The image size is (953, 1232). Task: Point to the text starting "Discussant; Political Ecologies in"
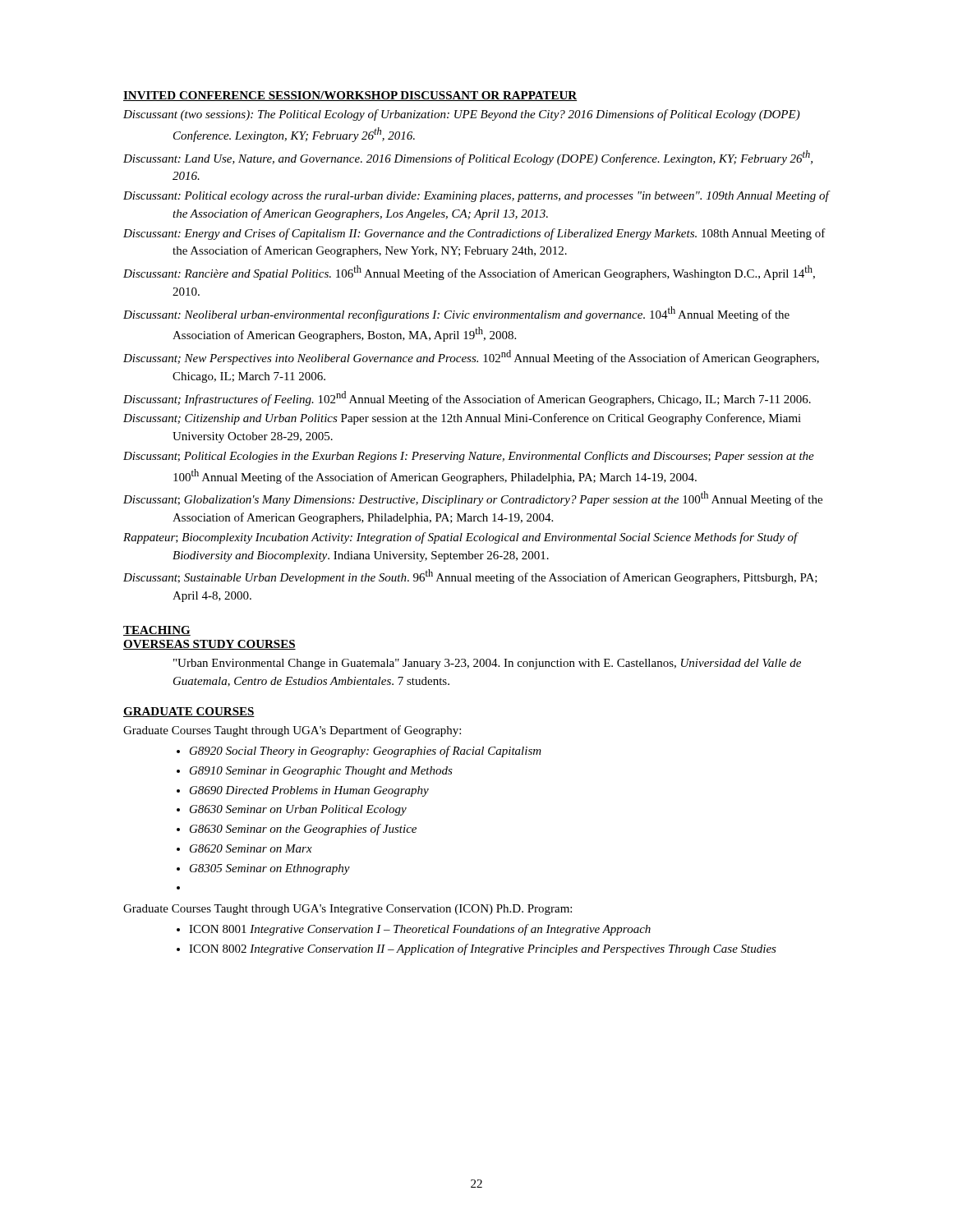pos(469,466)
